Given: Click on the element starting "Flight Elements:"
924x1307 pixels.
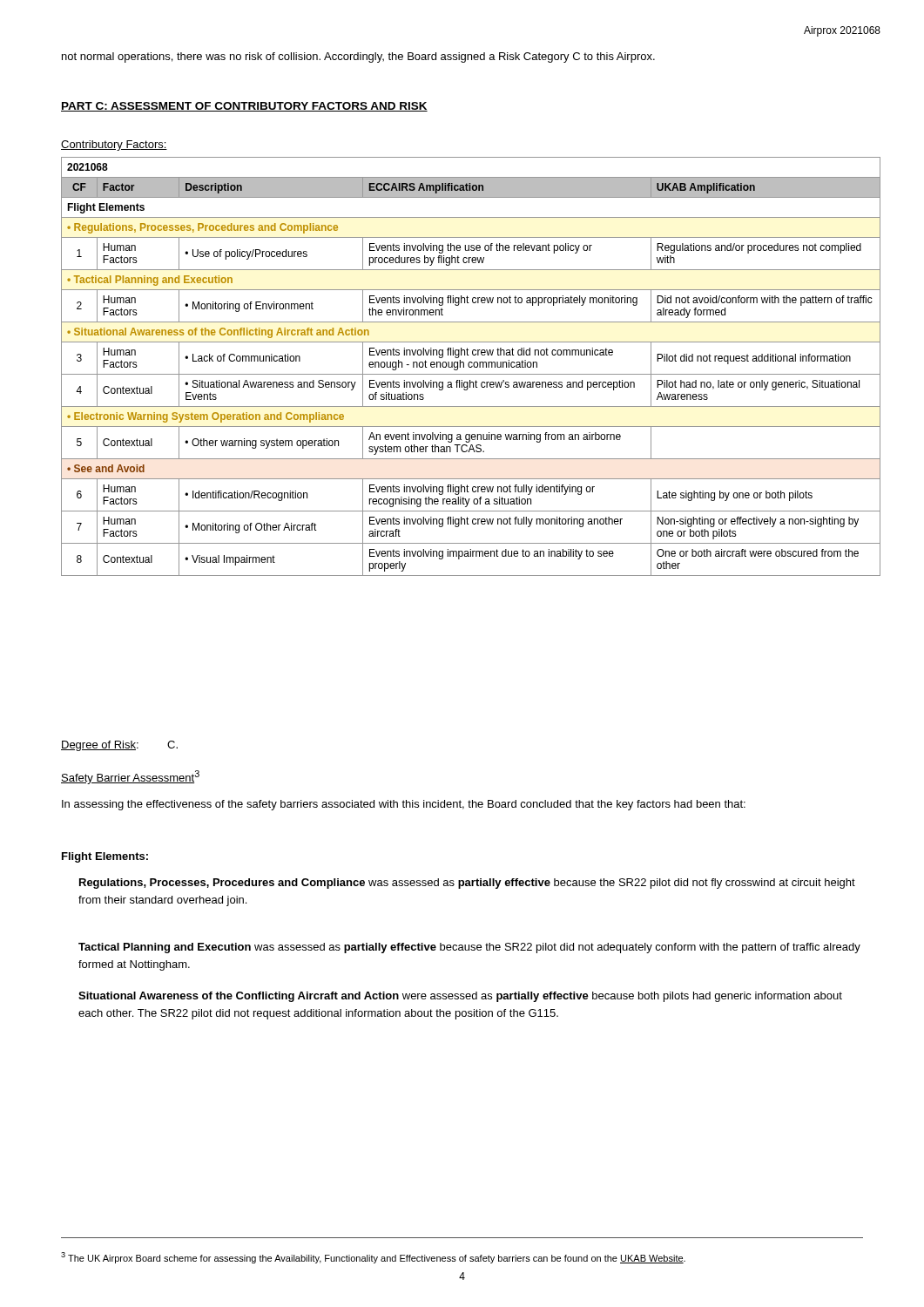Looking at the screenshot, I should pos(105,856).
